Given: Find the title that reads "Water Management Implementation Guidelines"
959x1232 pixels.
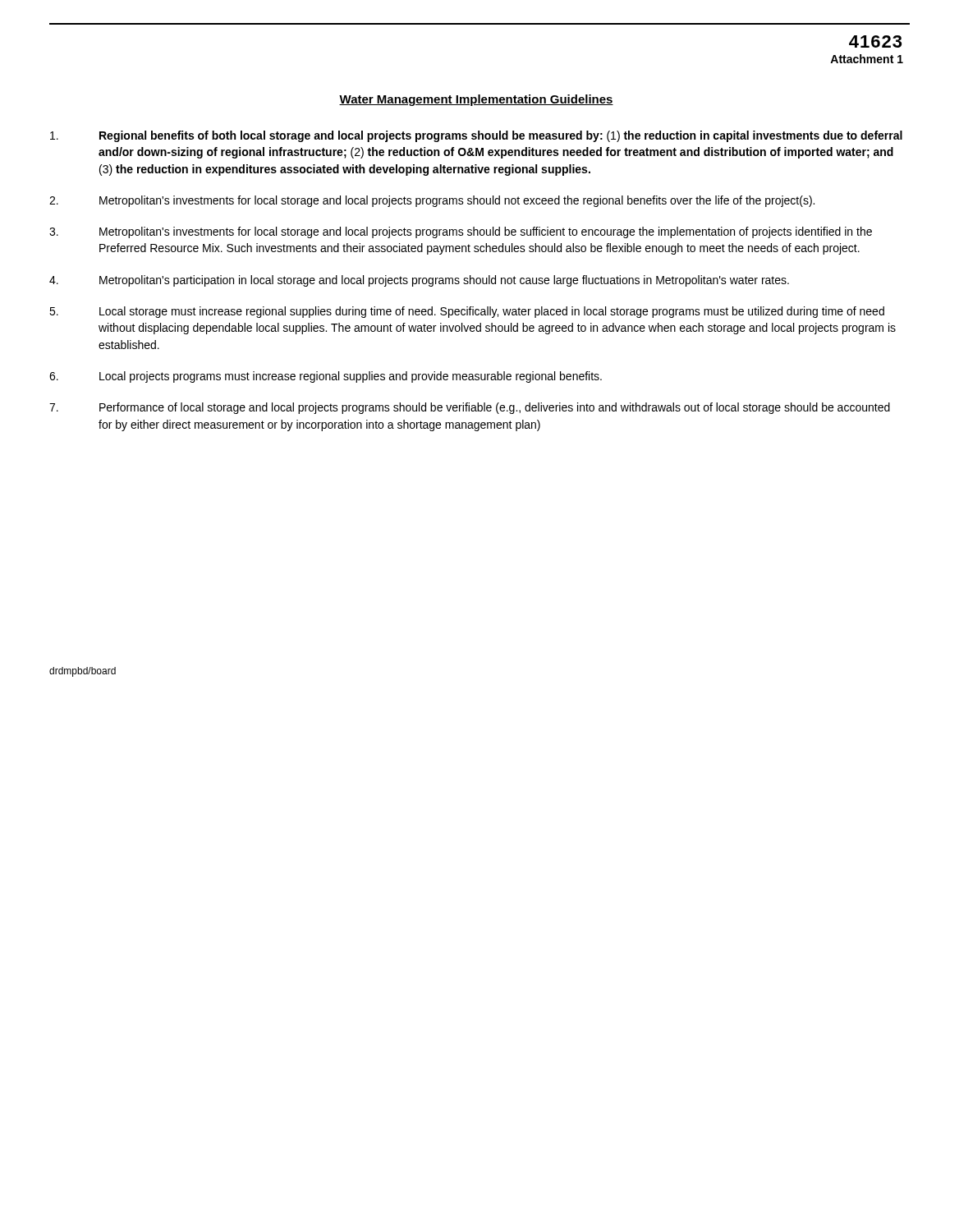Looking at the screenshot, I should coord(476,99).
